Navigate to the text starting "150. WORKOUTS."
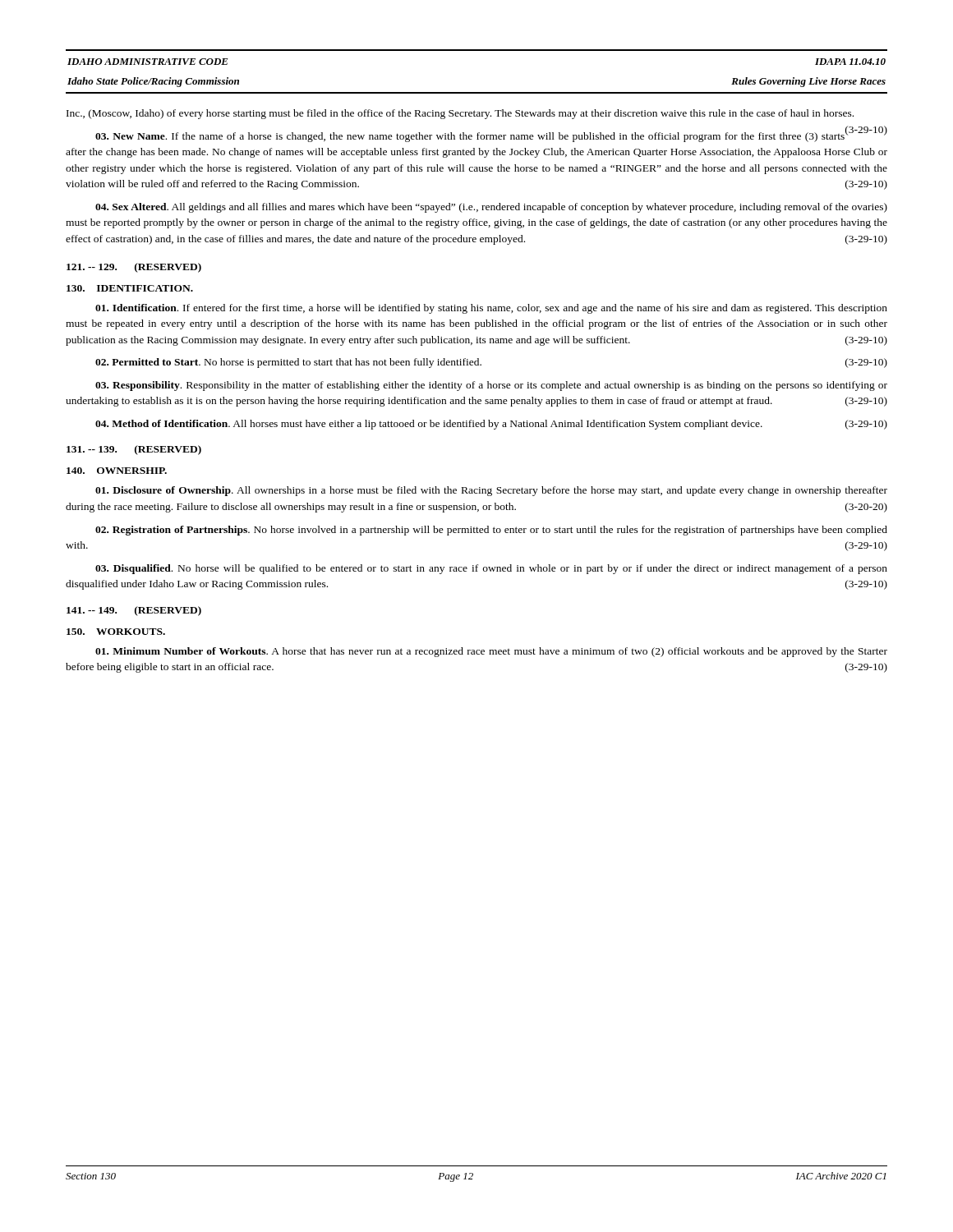This screenshot has width=953, height=1232. [x=116, y=631]
